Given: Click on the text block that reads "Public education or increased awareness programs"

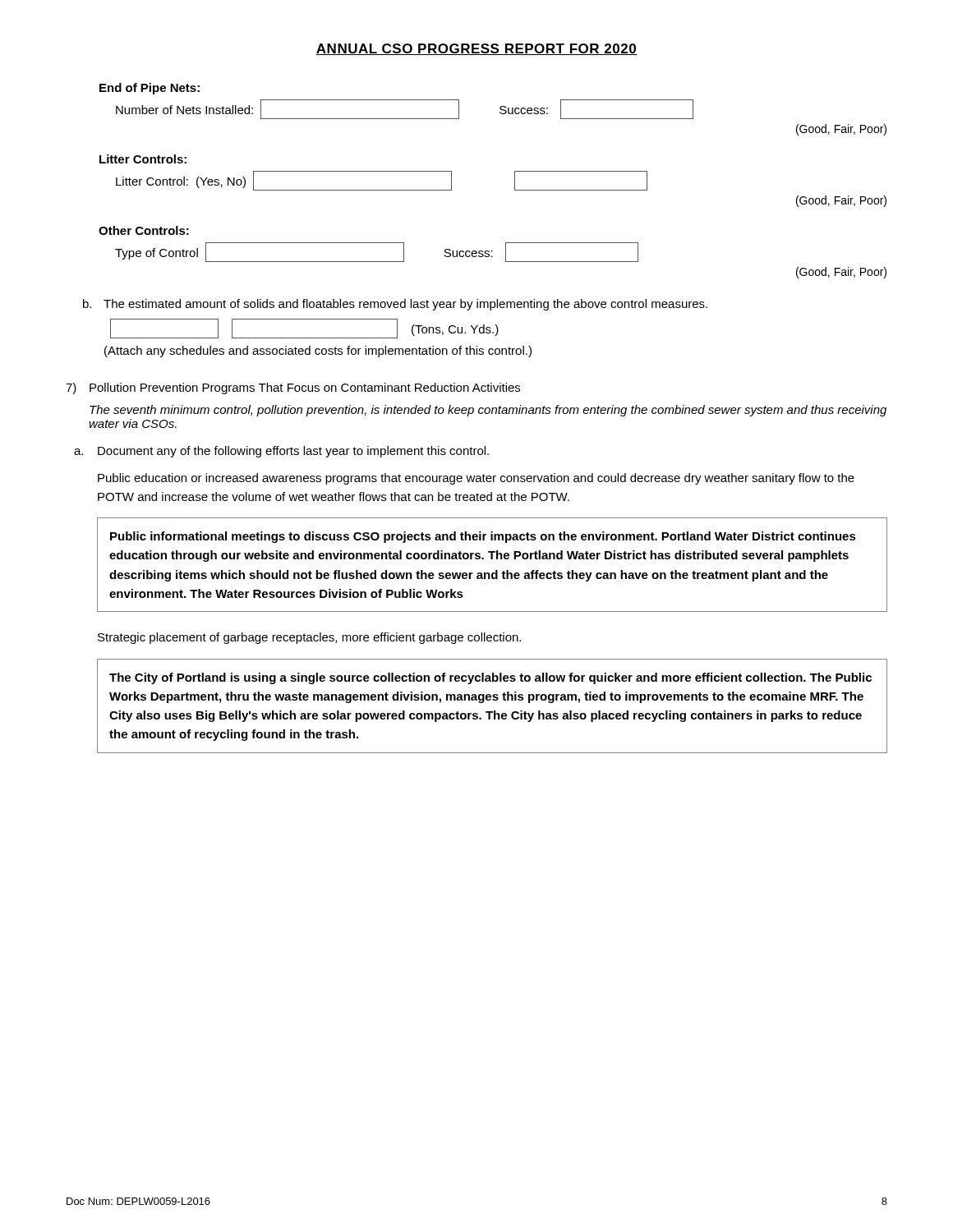Looking at the screenshot, I should click(x=476, y=487).
